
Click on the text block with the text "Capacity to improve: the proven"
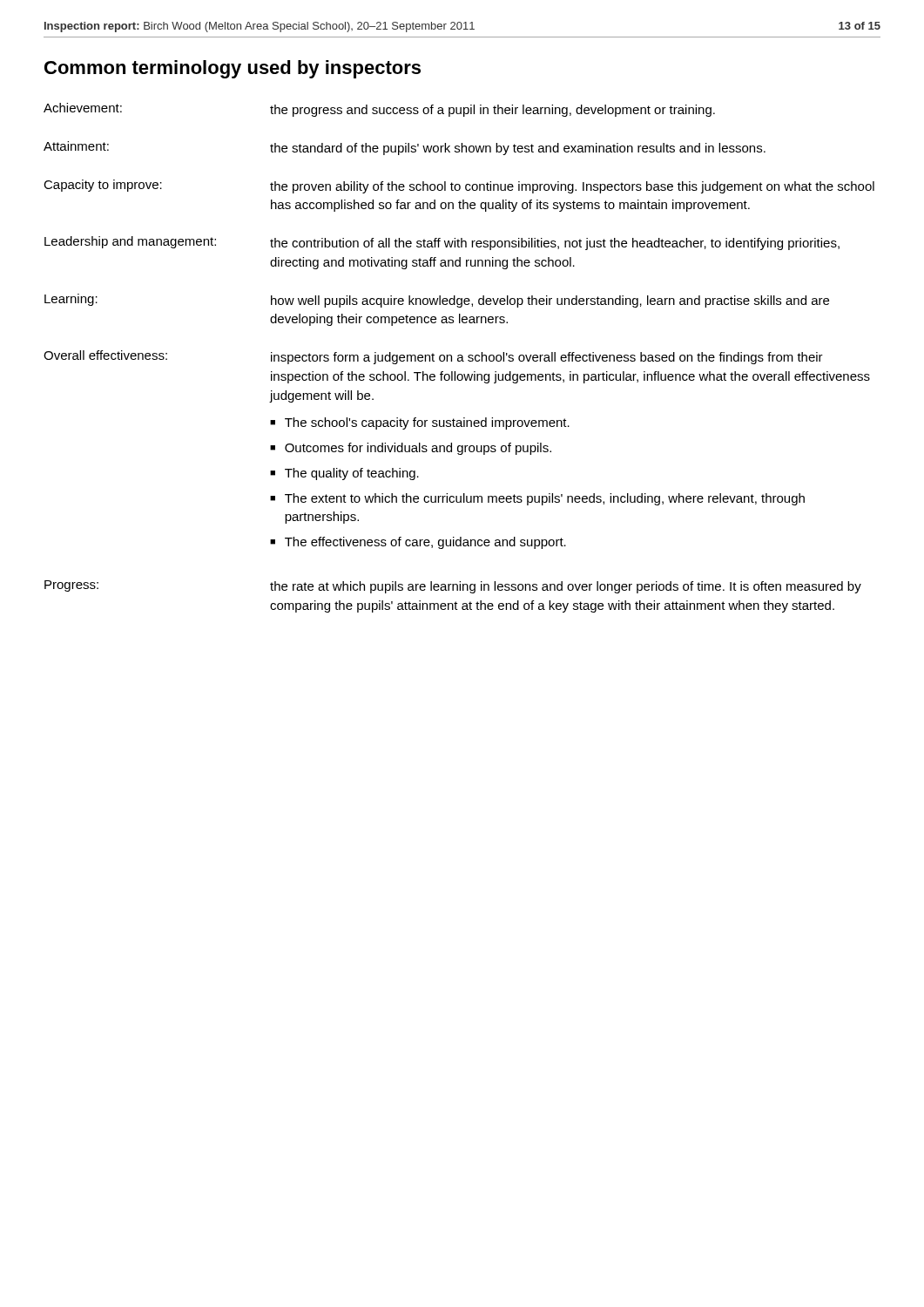462,195
